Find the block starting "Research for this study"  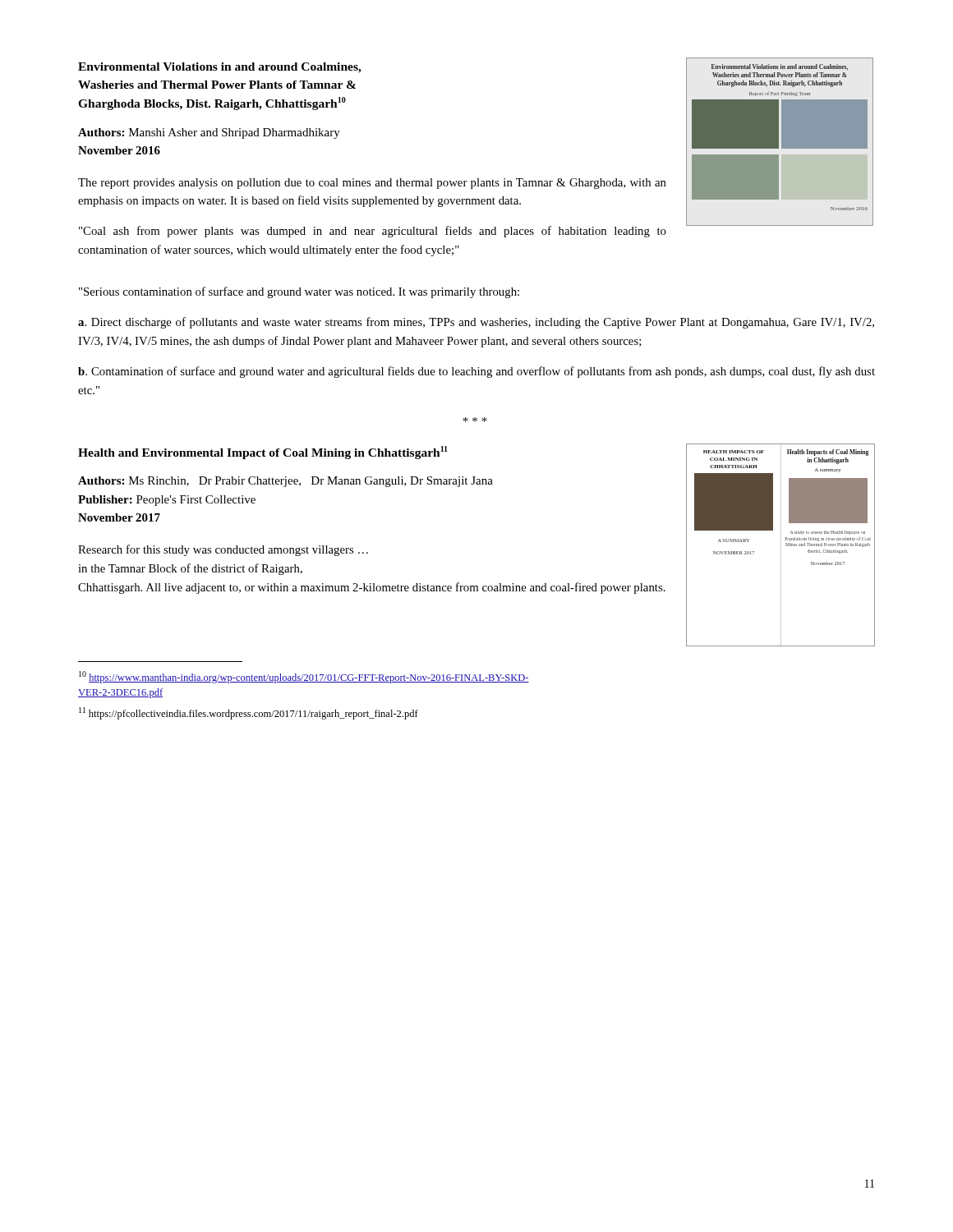(223, 550)
